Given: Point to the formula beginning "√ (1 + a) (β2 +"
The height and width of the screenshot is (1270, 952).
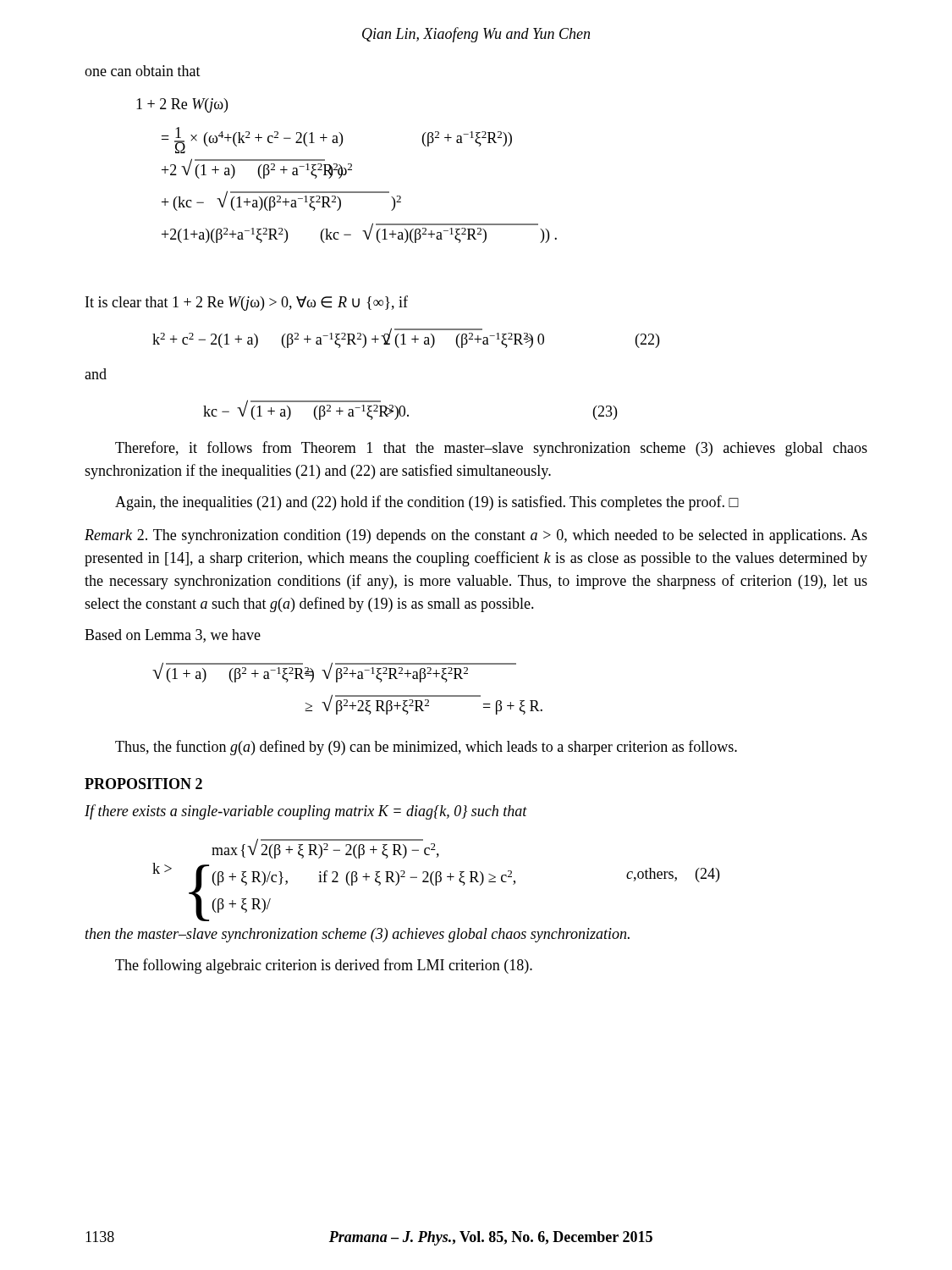Looking at the screenshot, I should (389, 689).
